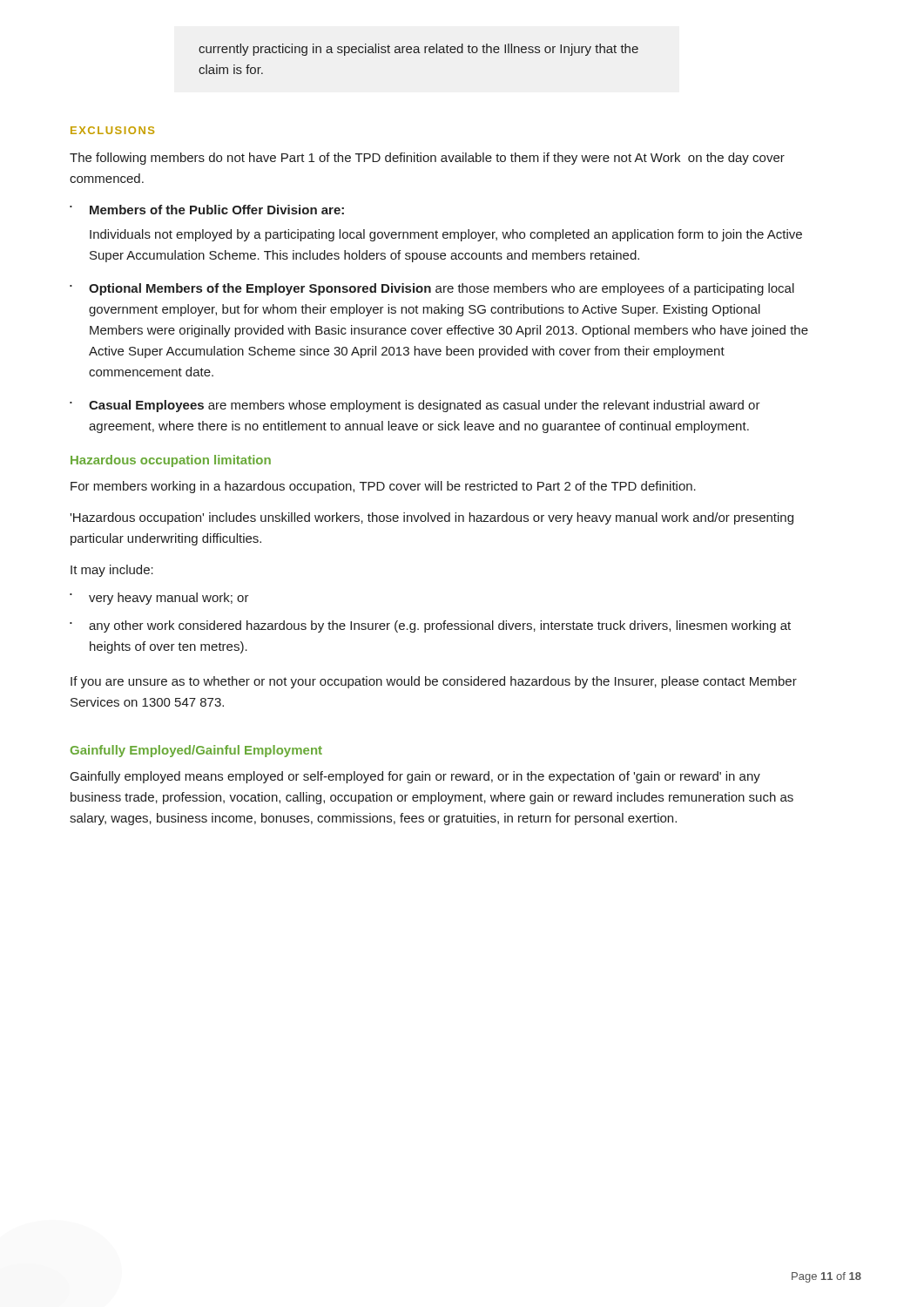The width and height of the screenshot is (924, 1307).
Task: Locate the block of text that opens with "If you are unsure"
Action: click(433, 691)
